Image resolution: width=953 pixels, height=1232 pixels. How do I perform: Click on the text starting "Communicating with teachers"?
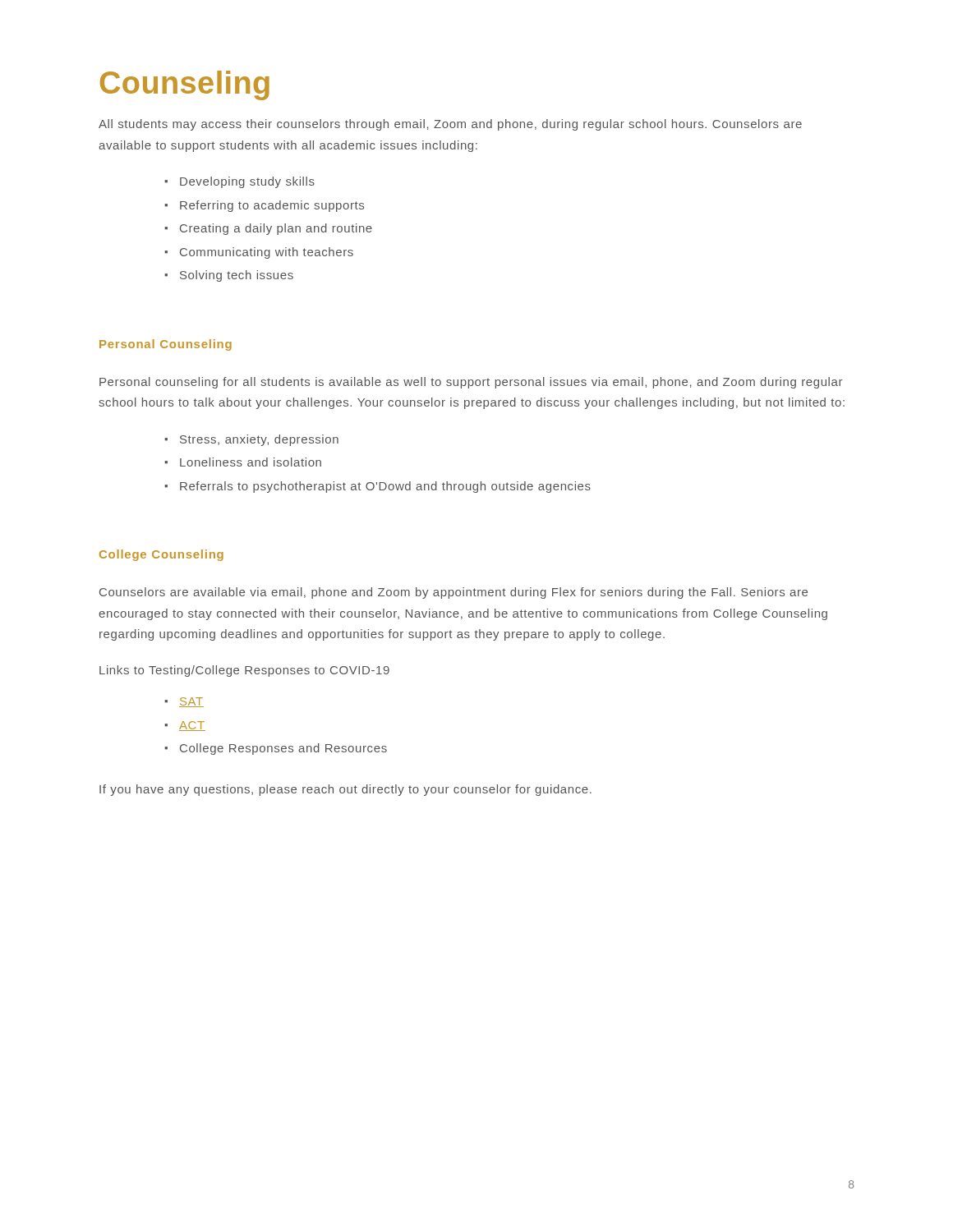(x=267, y=251)
